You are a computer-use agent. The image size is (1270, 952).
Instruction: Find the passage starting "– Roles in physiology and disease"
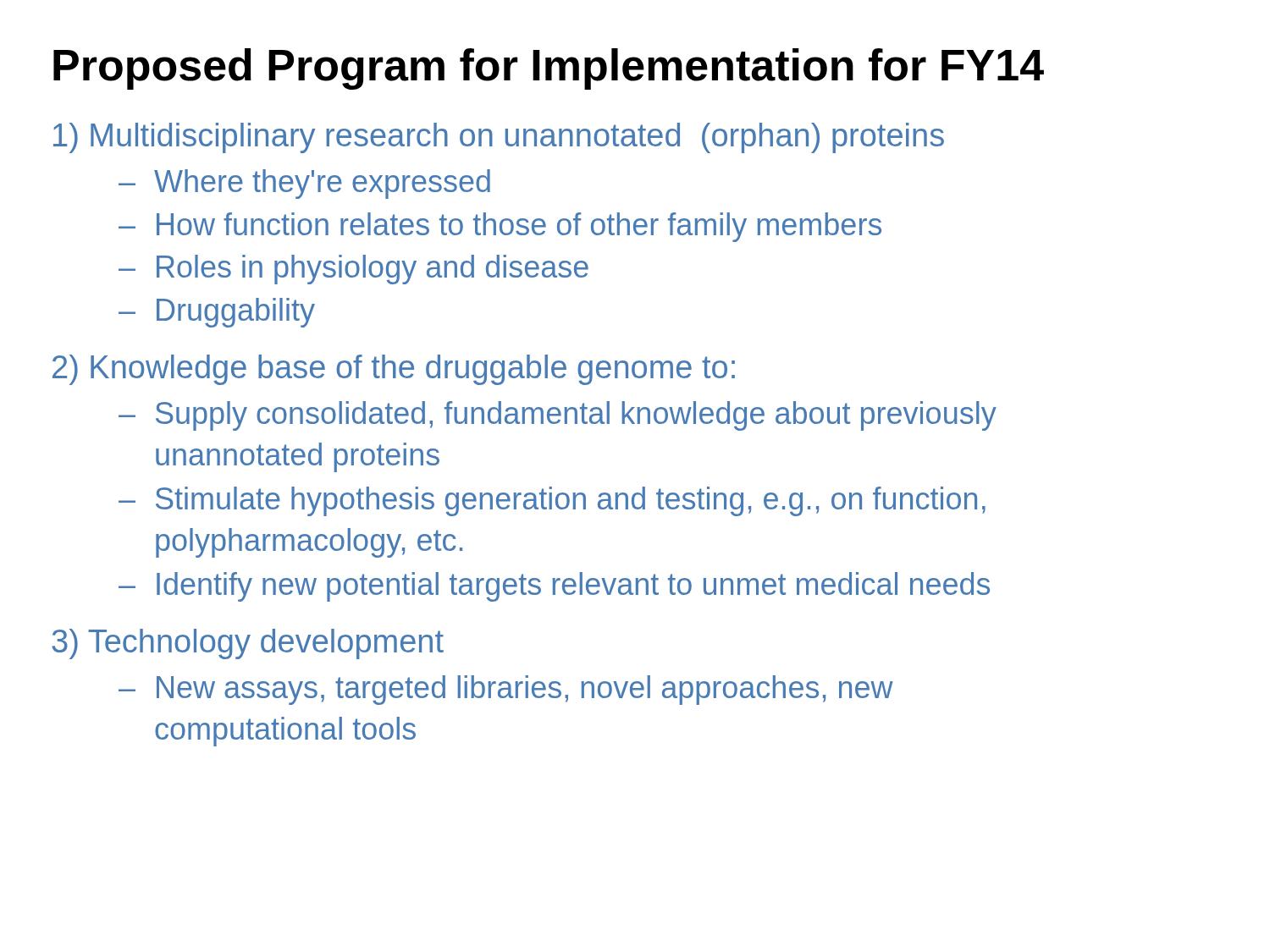click(354, 268)
